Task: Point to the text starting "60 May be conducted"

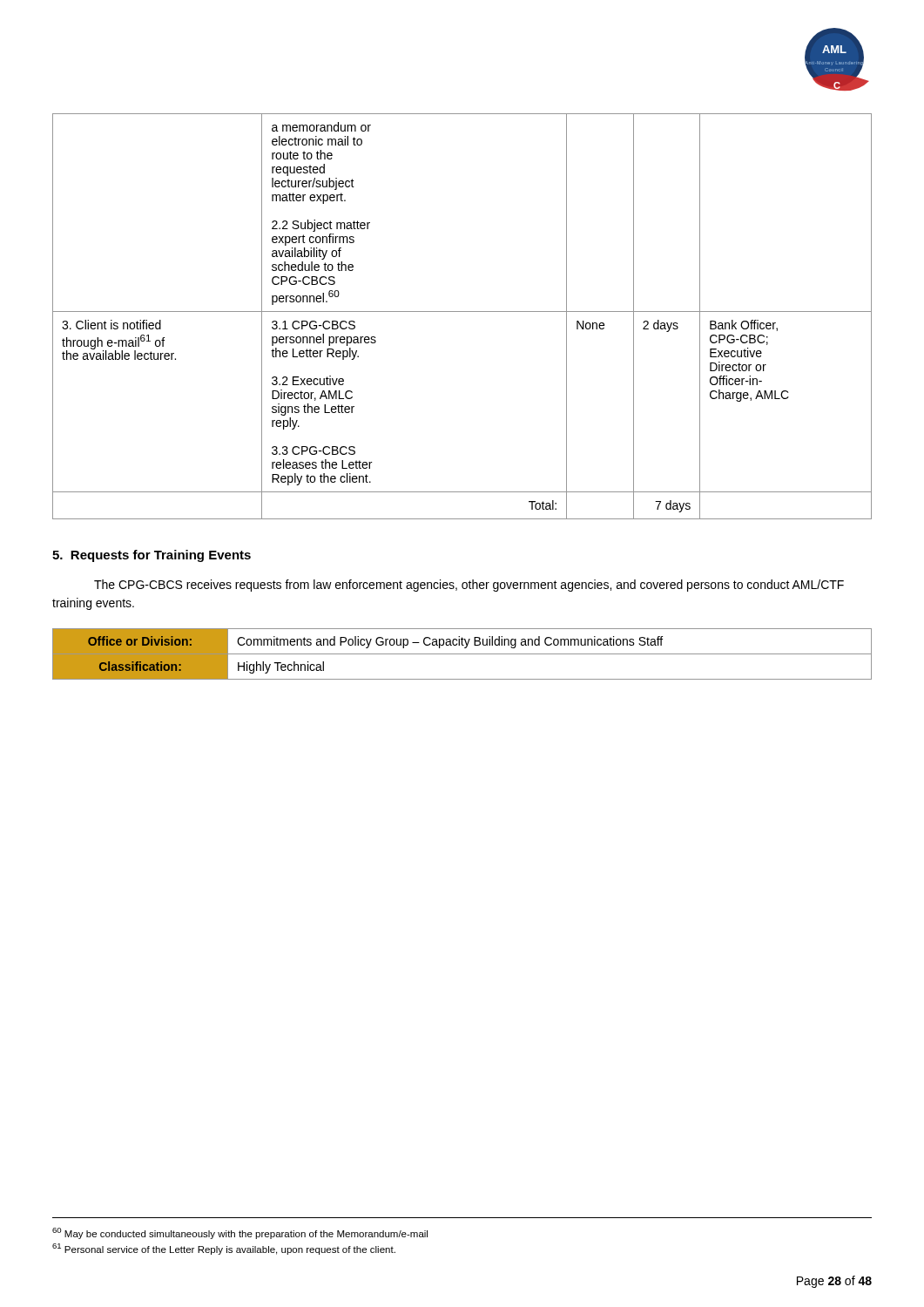Action: 240,1233
